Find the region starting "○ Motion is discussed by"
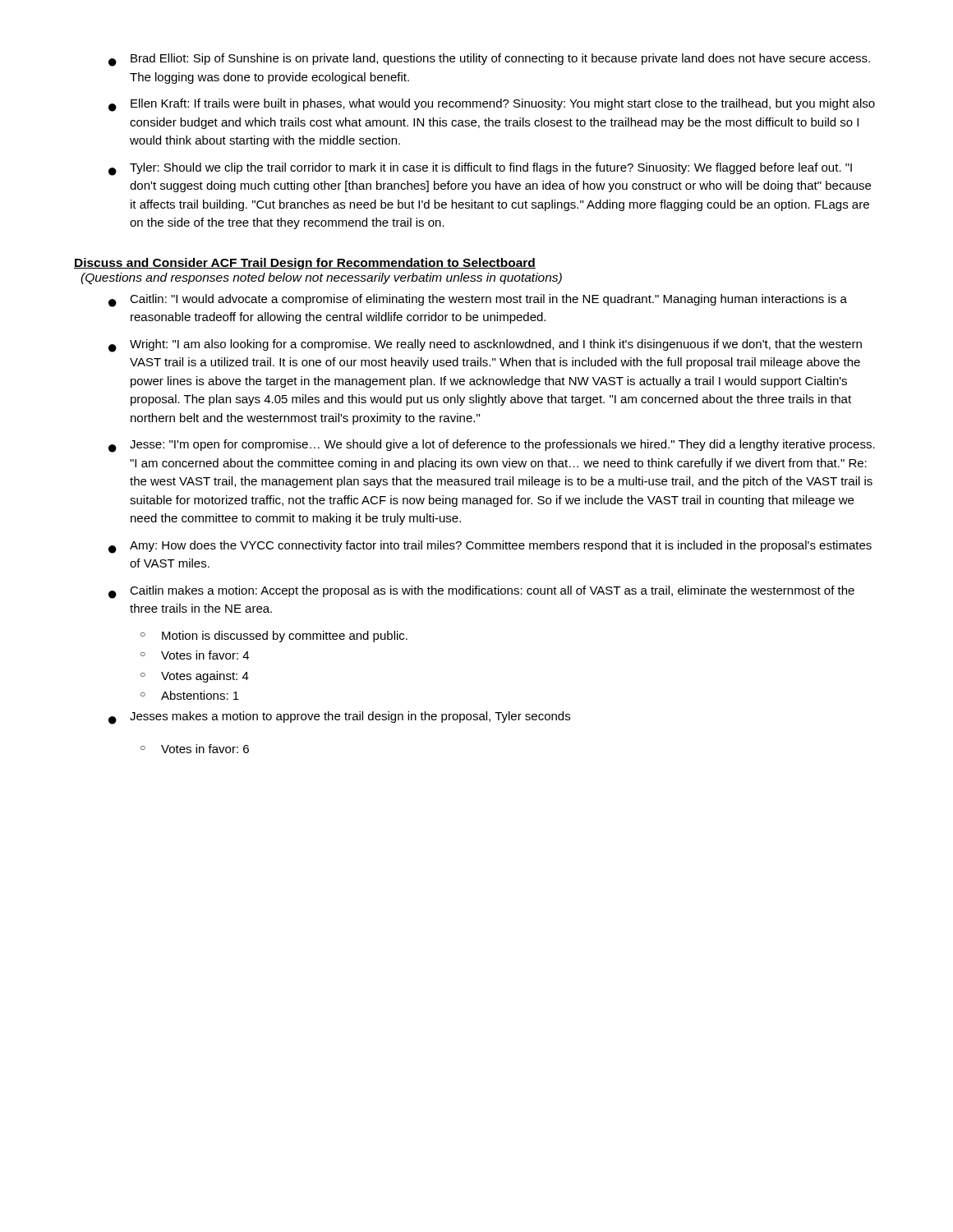 pos(274,637)
